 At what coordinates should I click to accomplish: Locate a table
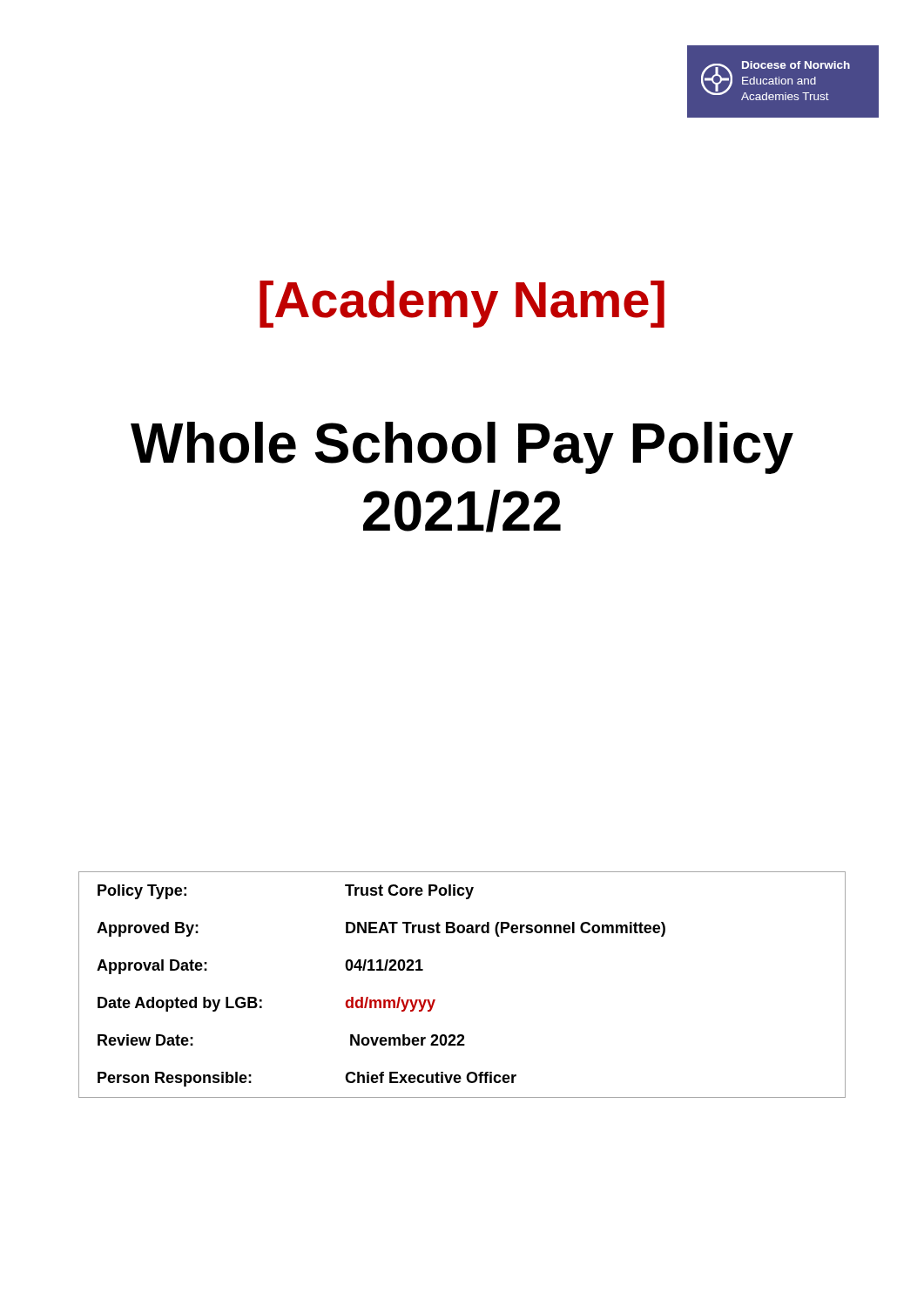(x=462, y=985)
